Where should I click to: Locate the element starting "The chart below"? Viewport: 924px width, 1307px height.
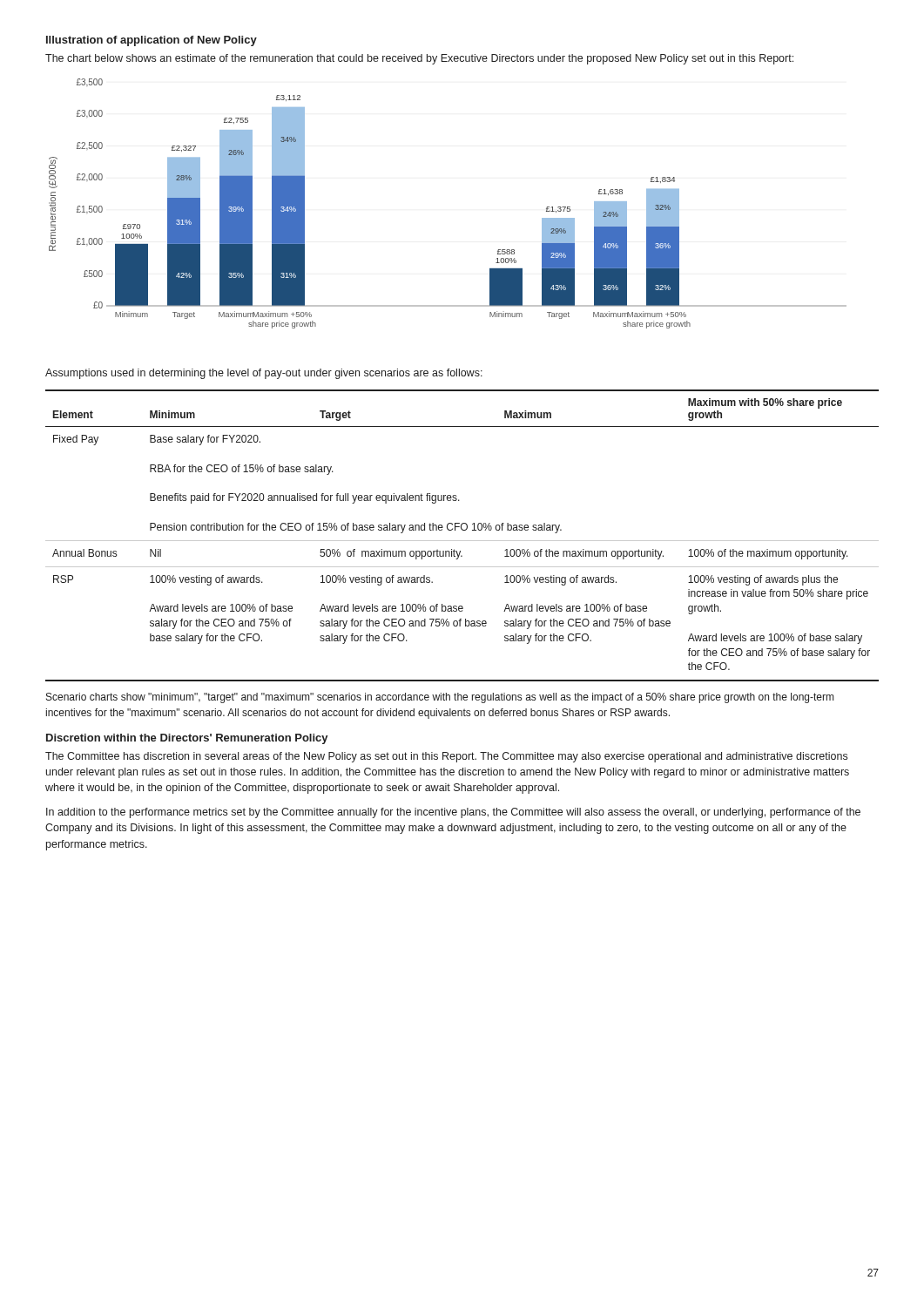pyautogui.click(x=420, y=58)
